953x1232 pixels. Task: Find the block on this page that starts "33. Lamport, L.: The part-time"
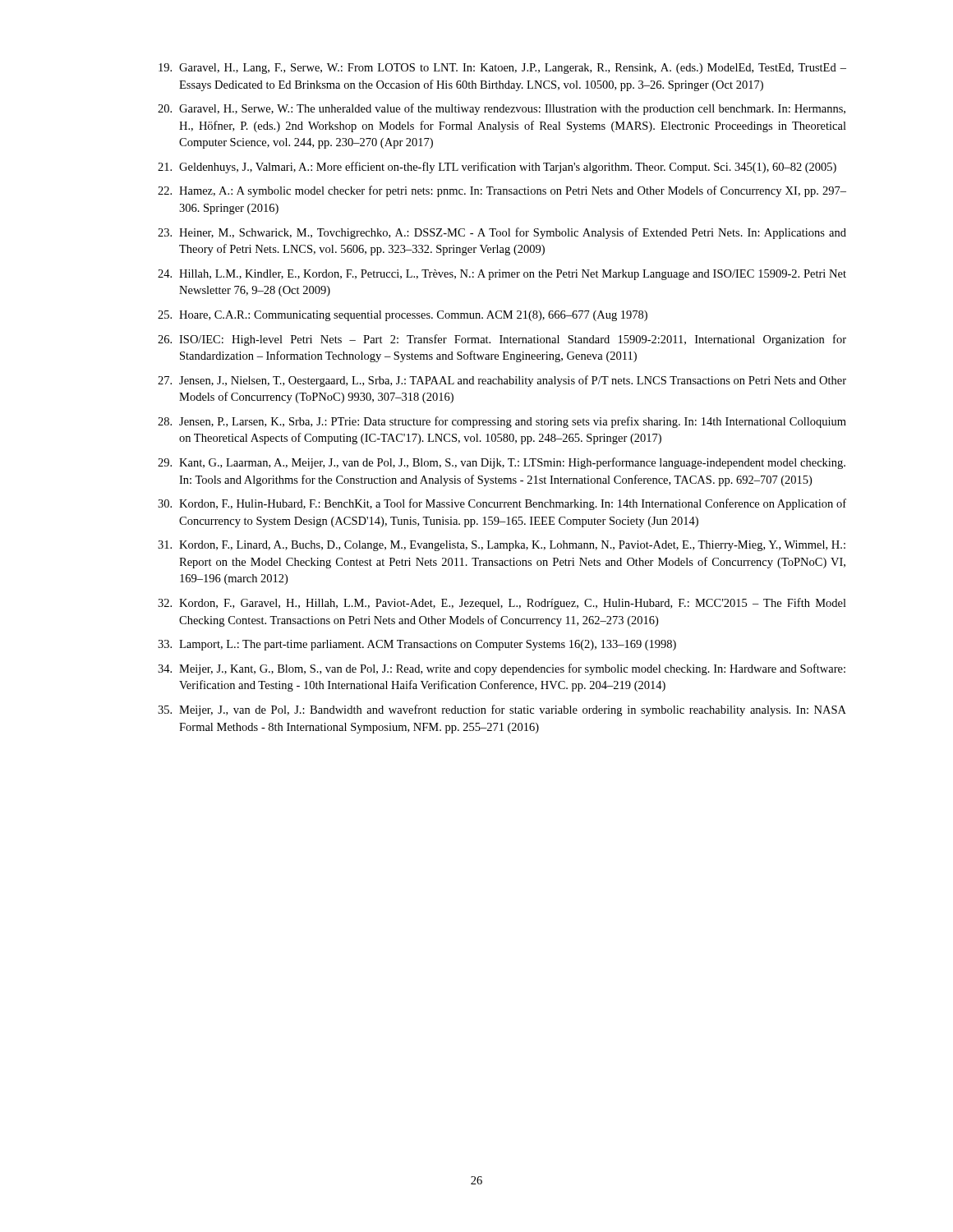494,644
